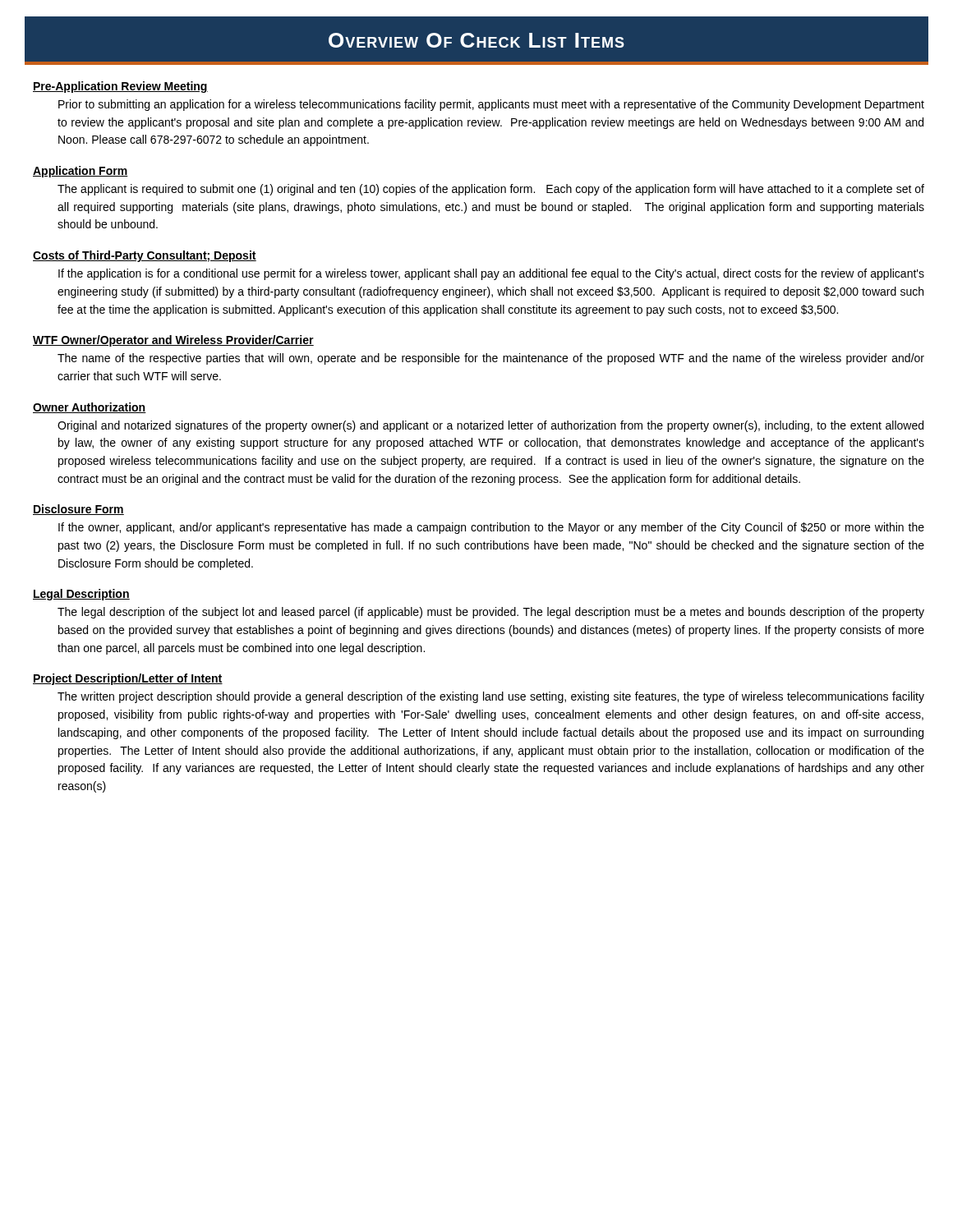Point to the element starting "If the owner, applicant, and/or applicant's representative has"
Screen dimensions: 1232x953
pyautogui.click(x=491, y=545)
